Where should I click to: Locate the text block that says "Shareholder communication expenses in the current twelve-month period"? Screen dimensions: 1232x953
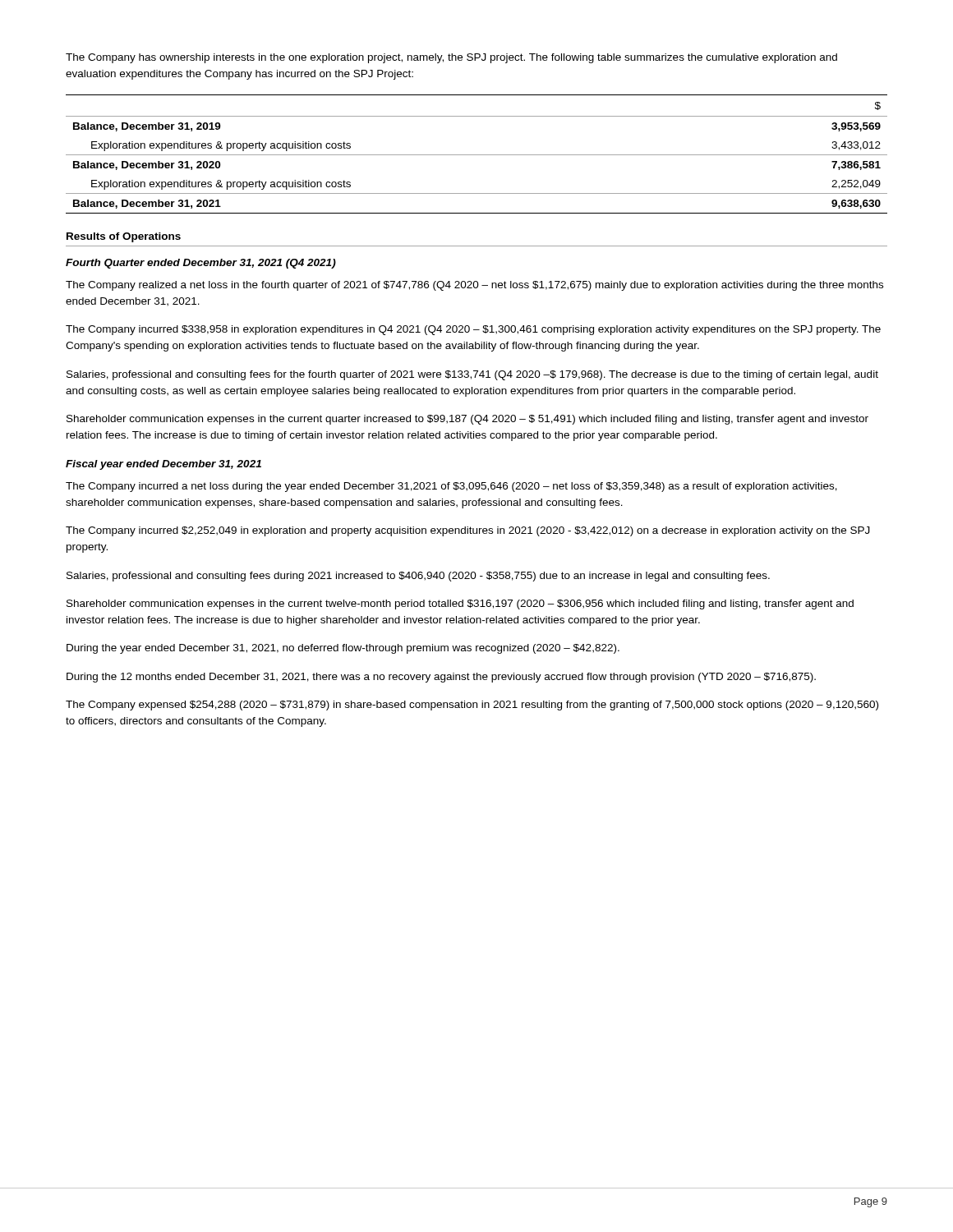click(460, 611)
